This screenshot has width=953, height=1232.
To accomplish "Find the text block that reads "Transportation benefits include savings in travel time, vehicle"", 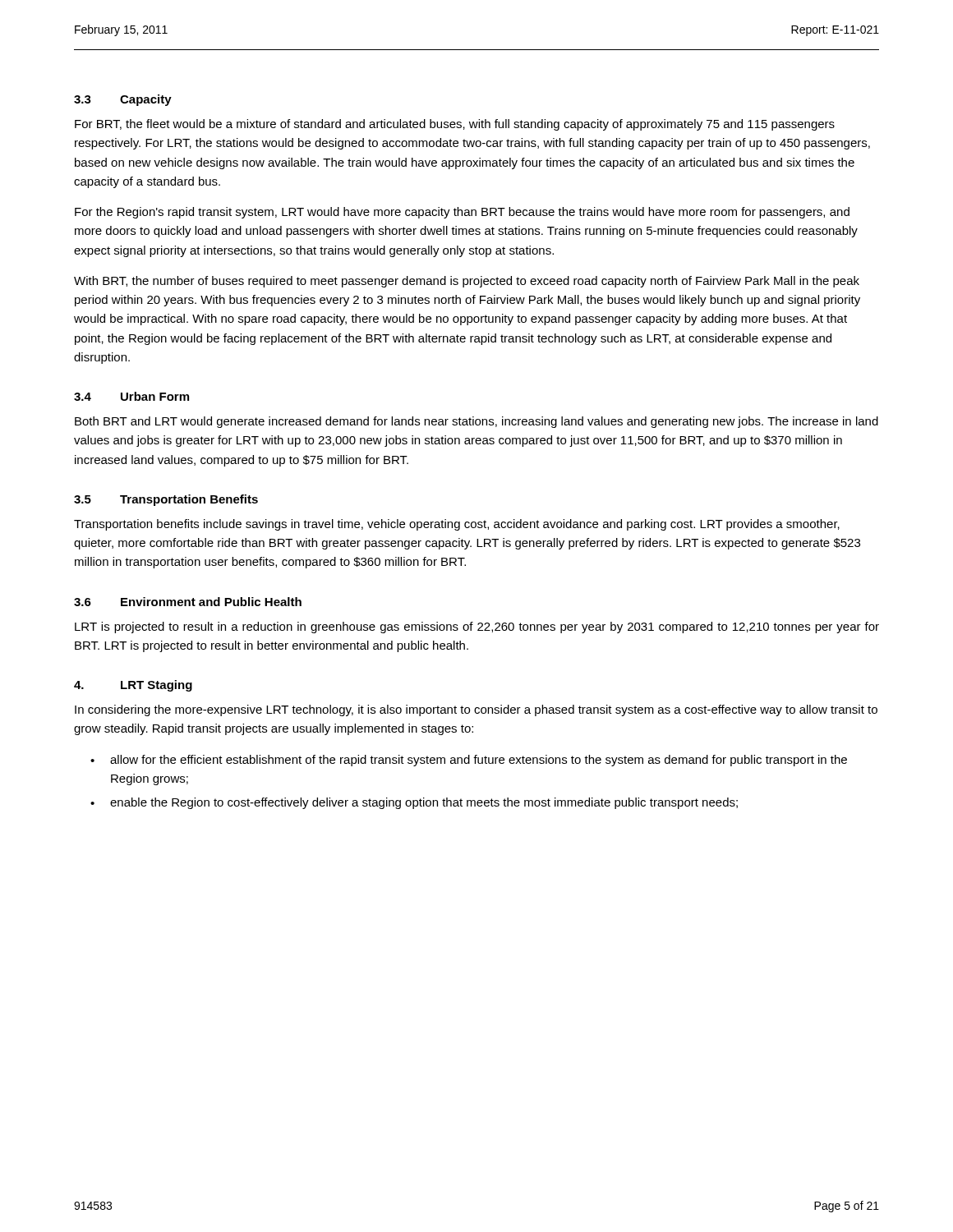I will [467, 543].
